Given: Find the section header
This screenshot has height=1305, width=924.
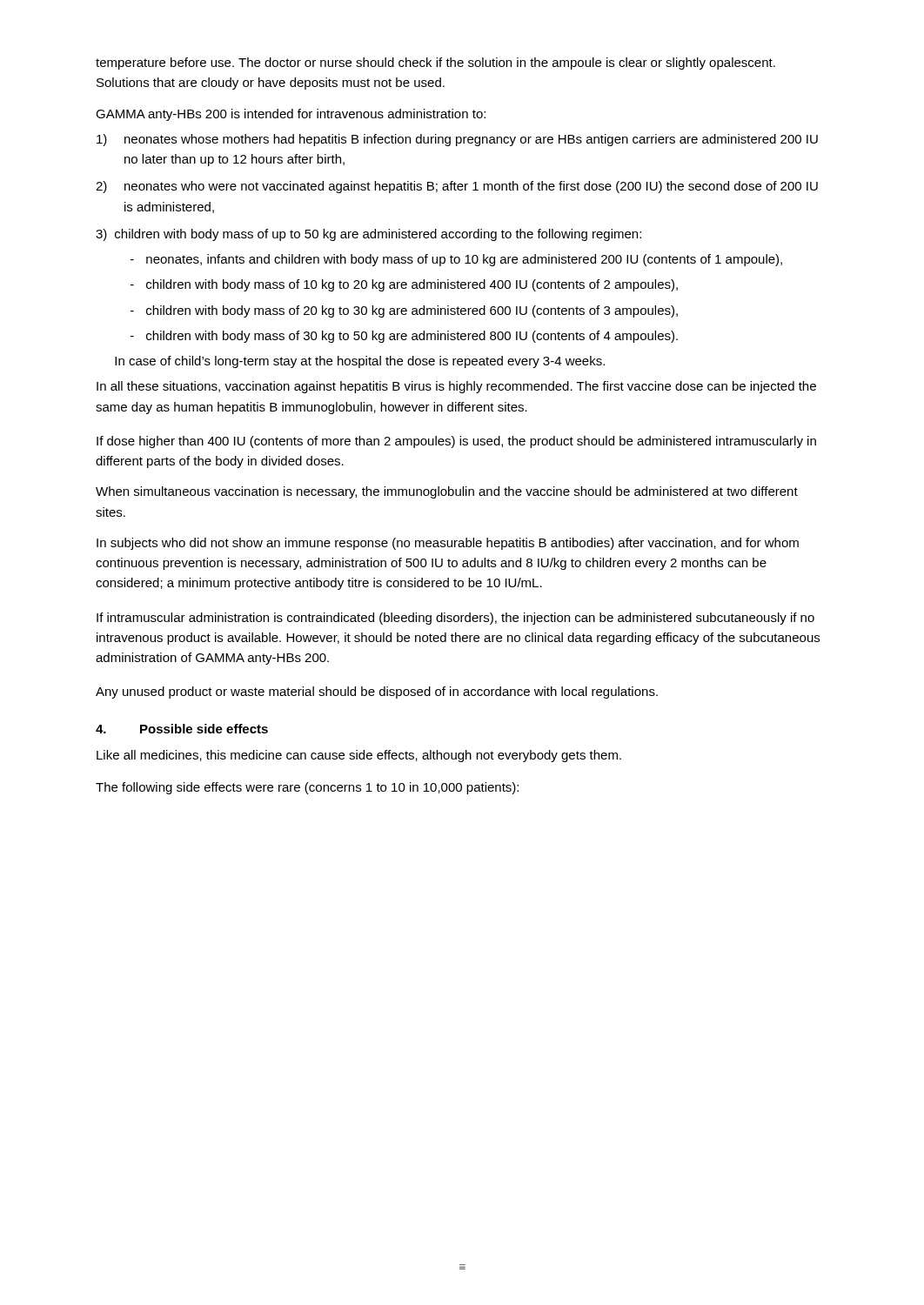Looking at the screenshot, I should (x=182, y=728).
